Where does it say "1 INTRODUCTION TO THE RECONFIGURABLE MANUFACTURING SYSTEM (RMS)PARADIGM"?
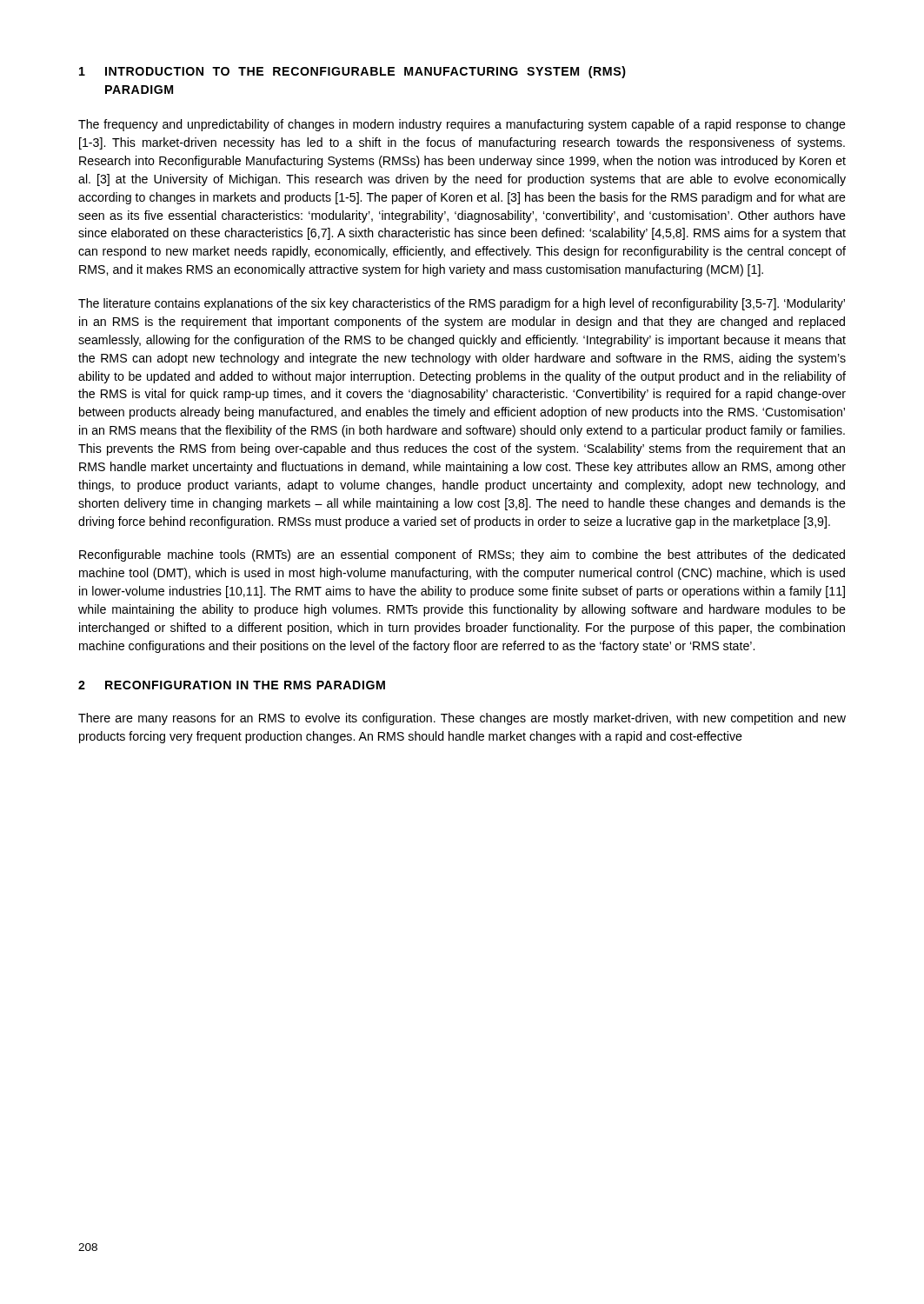The height and width of the screenshot is (1304, 924). (462, 81)
